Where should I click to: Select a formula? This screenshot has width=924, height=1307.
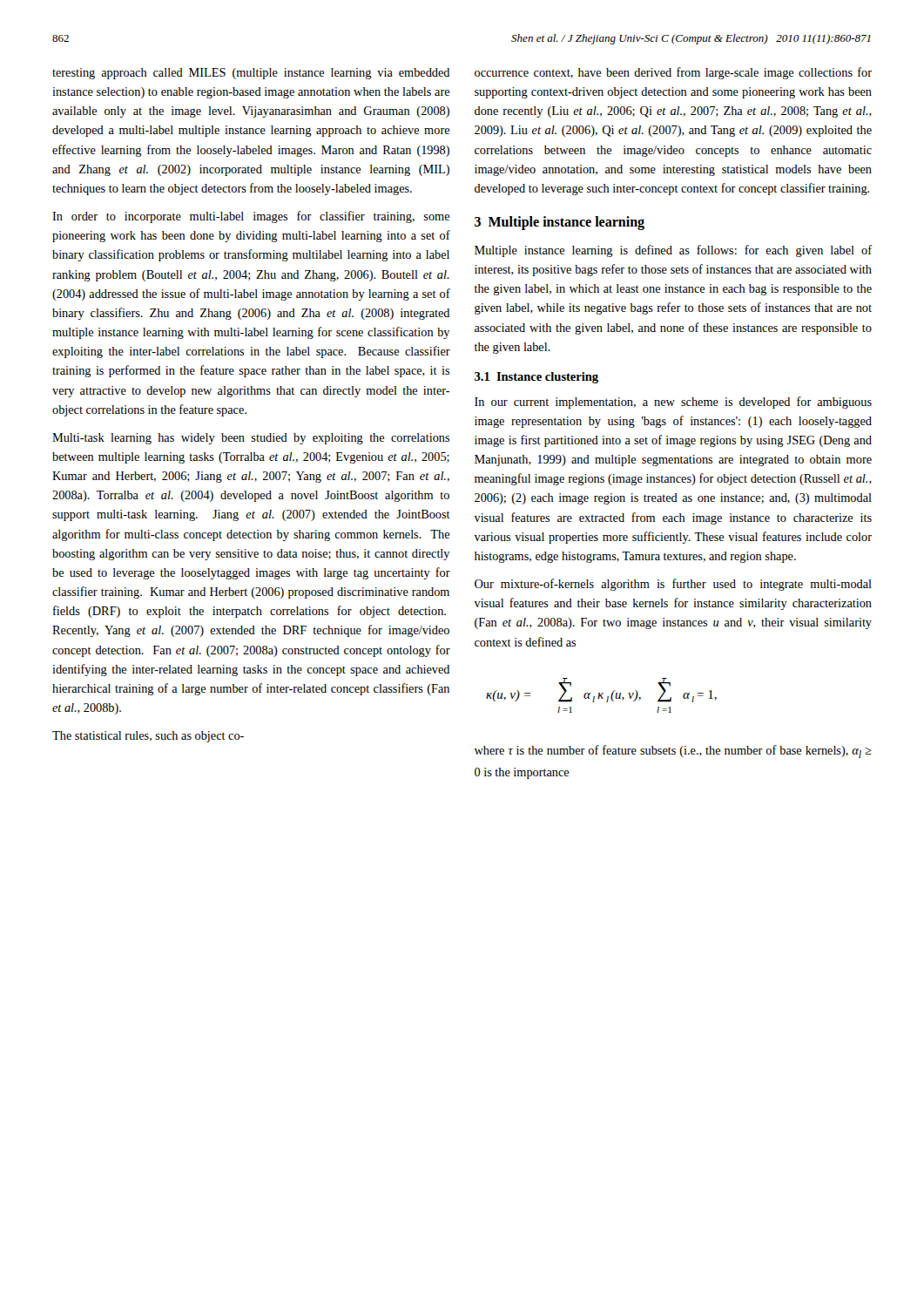pos(673,697)
